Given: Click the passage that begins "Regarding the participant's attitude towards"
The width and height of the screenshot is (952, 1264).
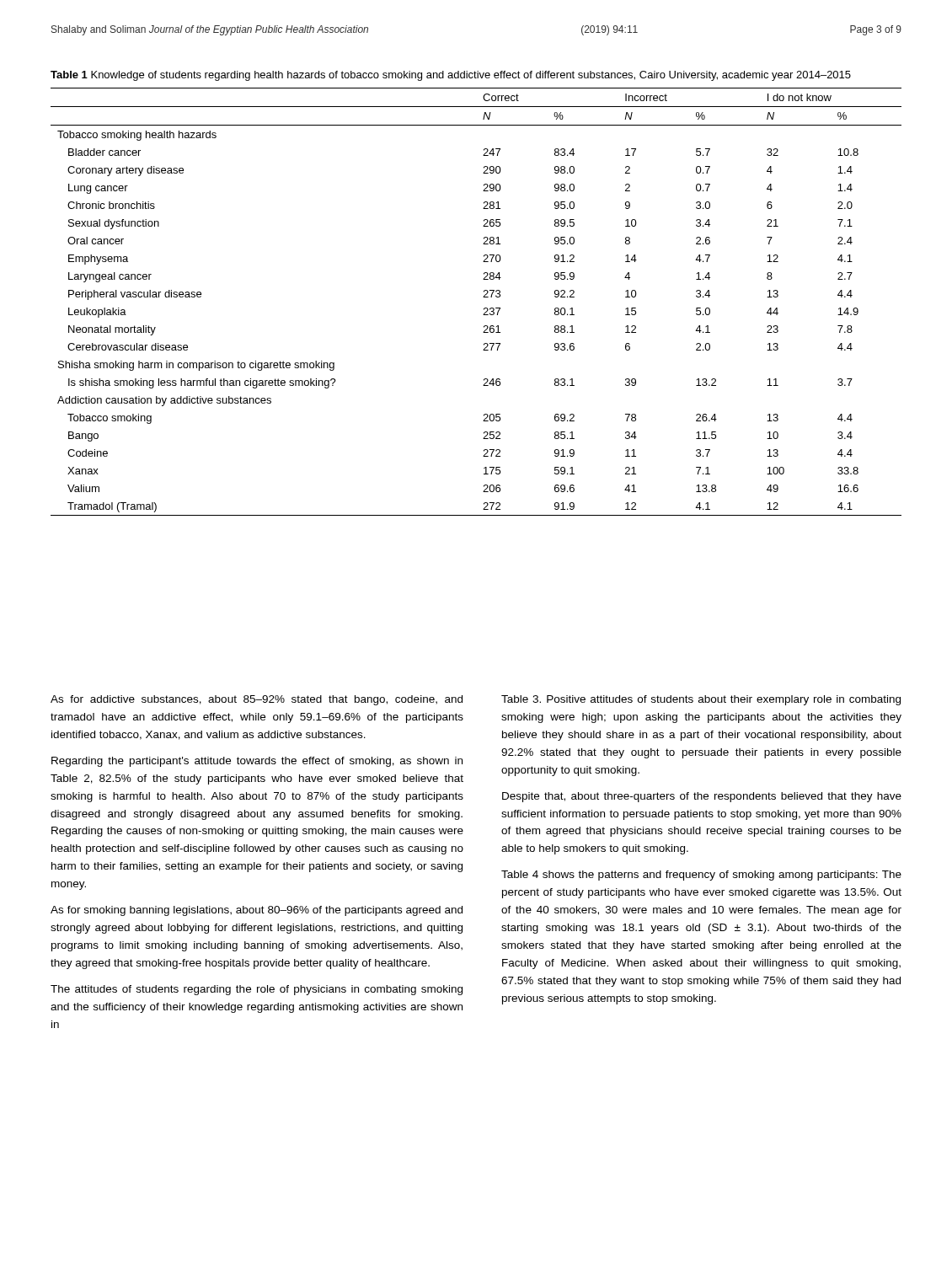Looking at the screenshot, I should coord(257,822).
